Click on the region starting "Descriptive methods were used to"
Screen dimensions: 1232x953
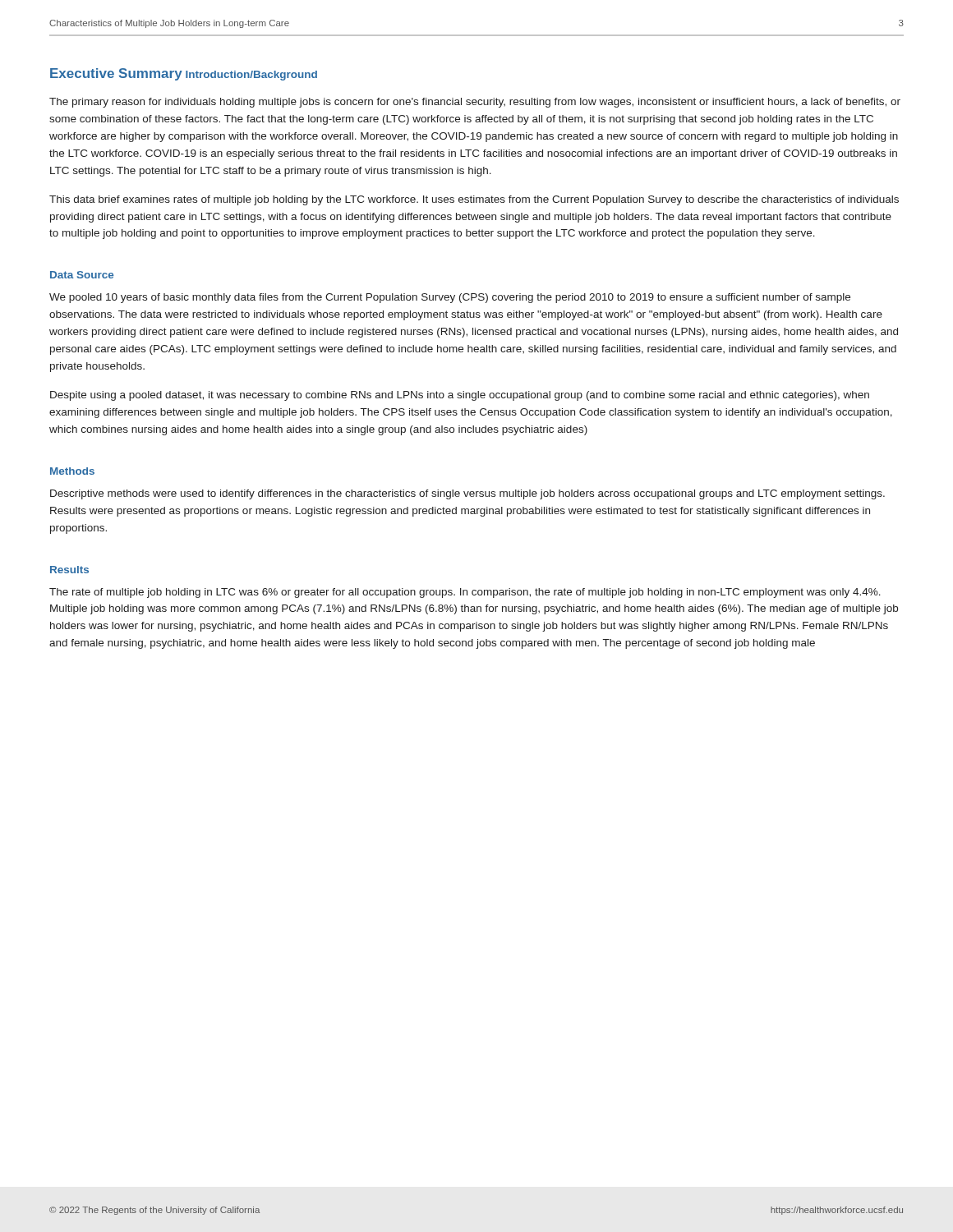467,510
